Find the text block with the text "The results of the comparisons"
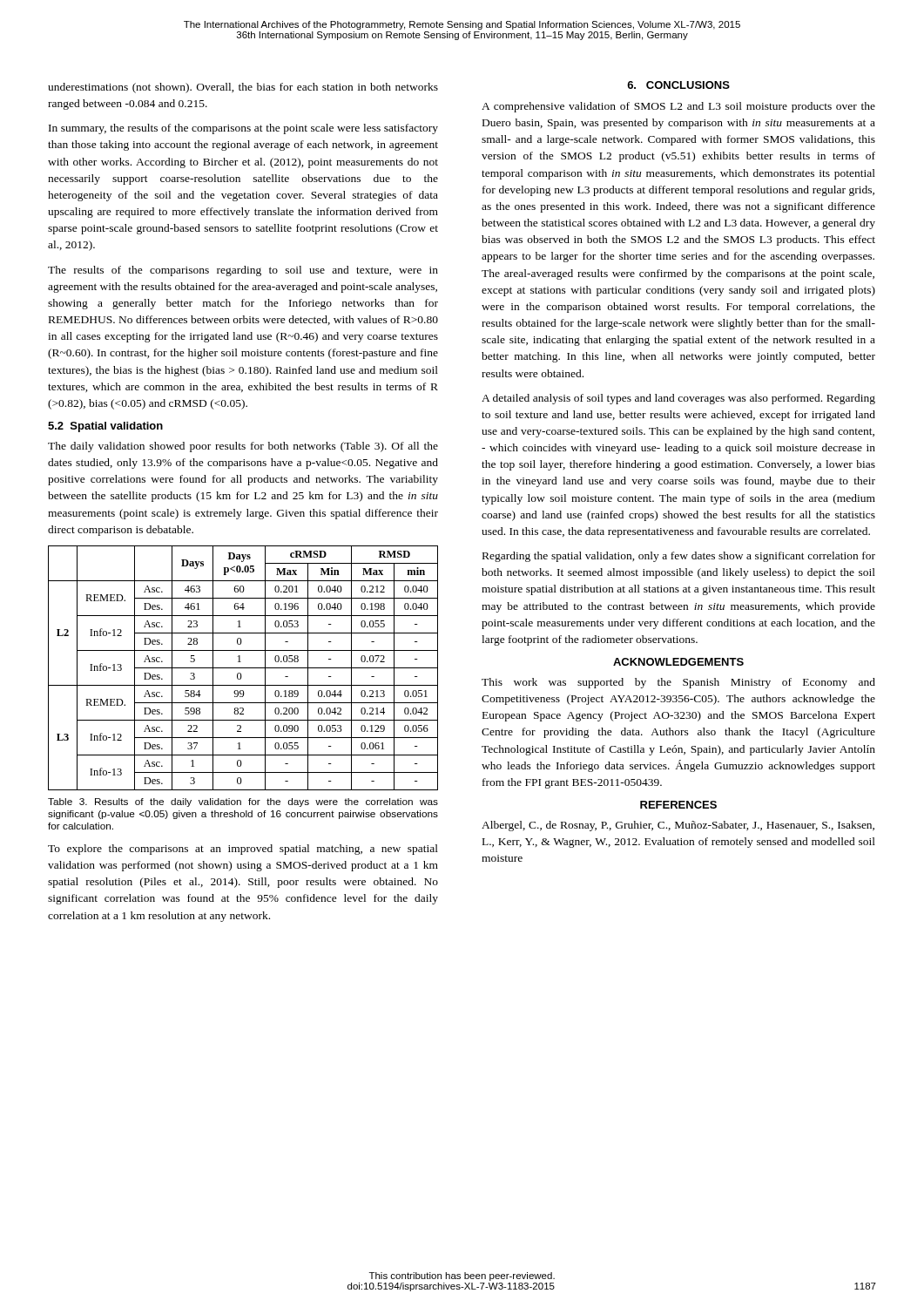This screenshot has width=924, height=1307. click(243, 336)
